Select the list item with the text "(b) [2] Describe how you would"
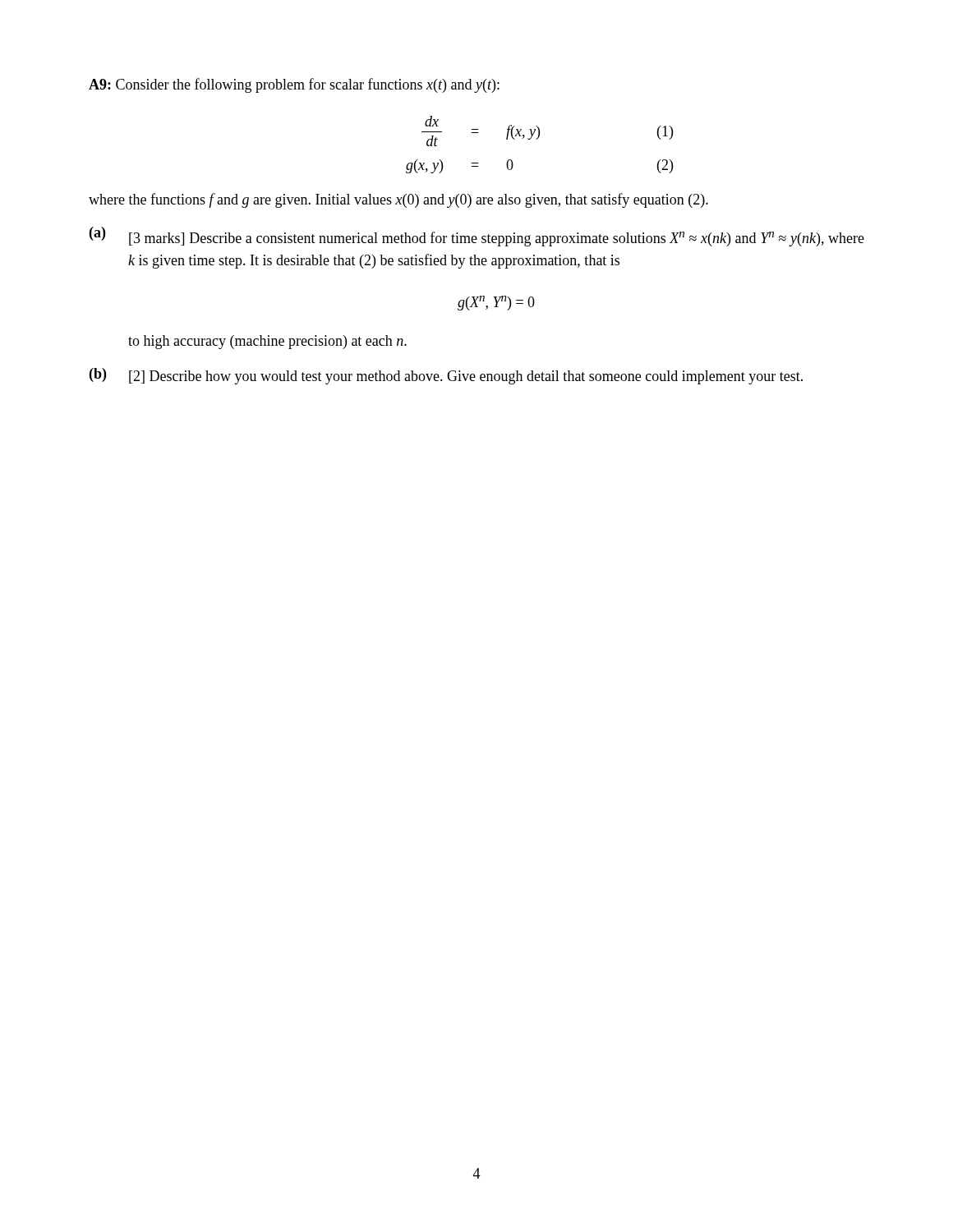The image size is (953, 1232). click(x=476, y=376)
